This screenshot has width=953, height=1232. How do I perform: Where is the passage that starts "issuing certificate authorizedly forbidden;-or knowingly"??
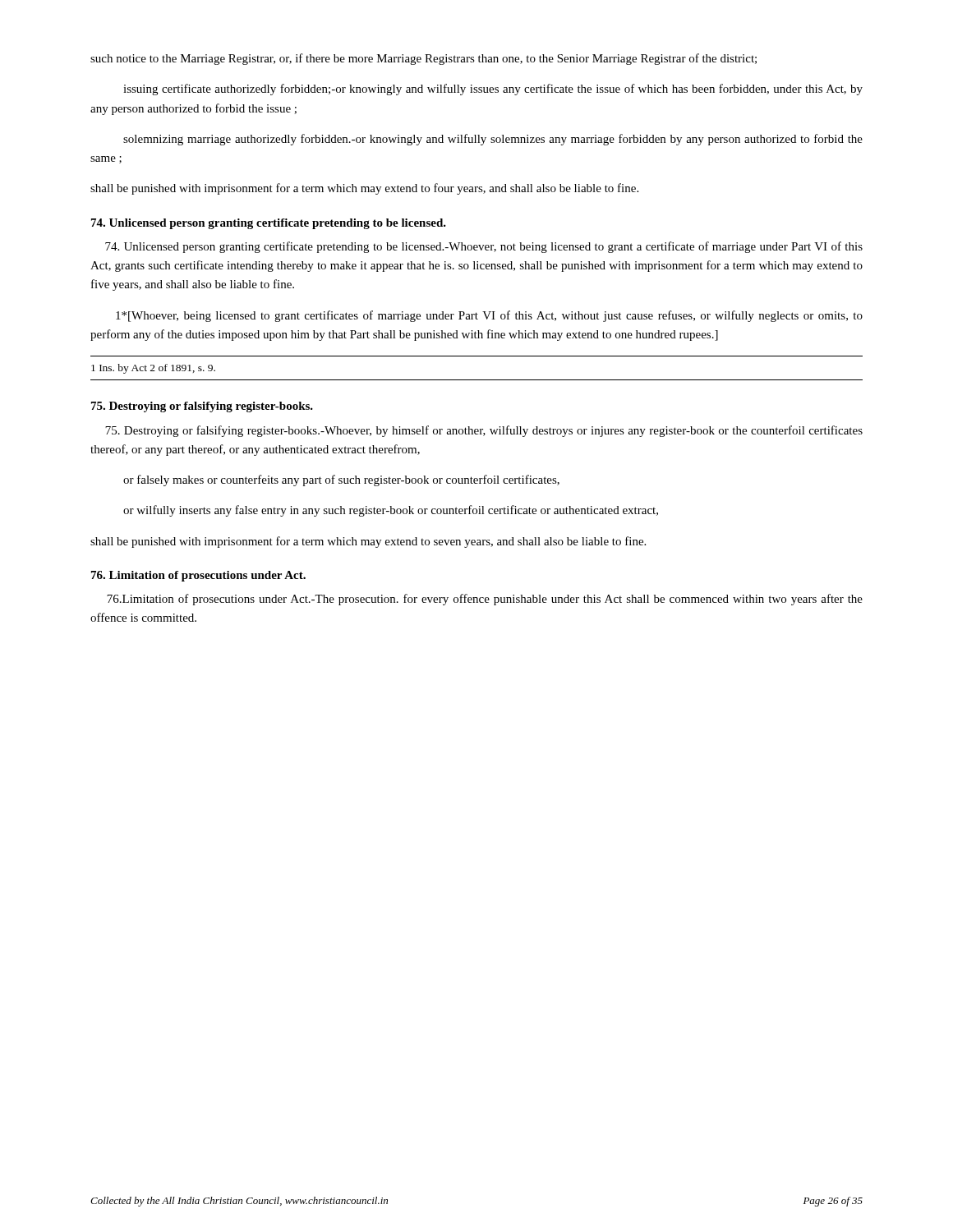pos(476,98)
